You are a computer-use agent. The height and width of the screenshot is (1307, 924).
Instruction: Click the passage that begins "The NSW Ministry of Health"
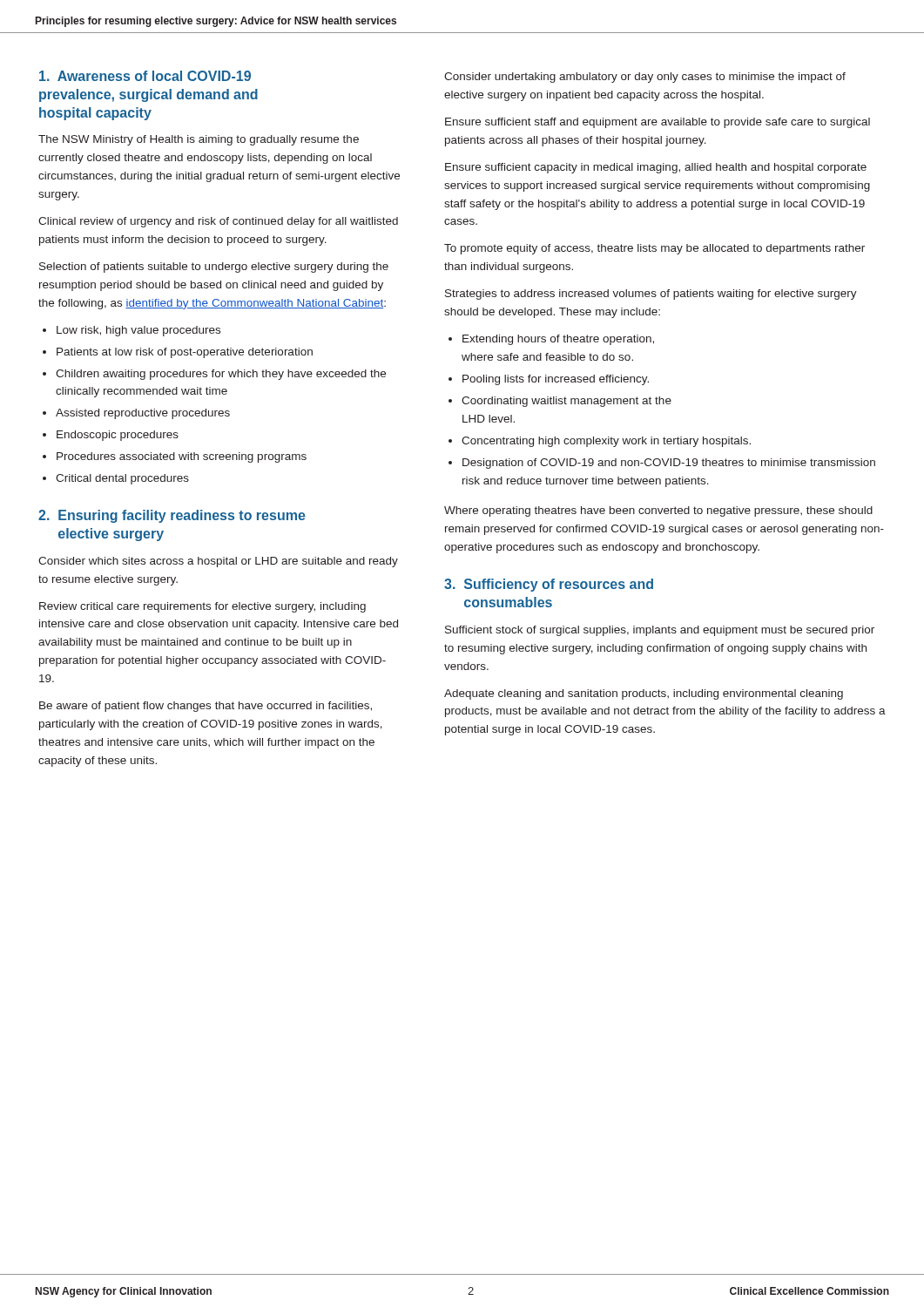coord(219,167)
